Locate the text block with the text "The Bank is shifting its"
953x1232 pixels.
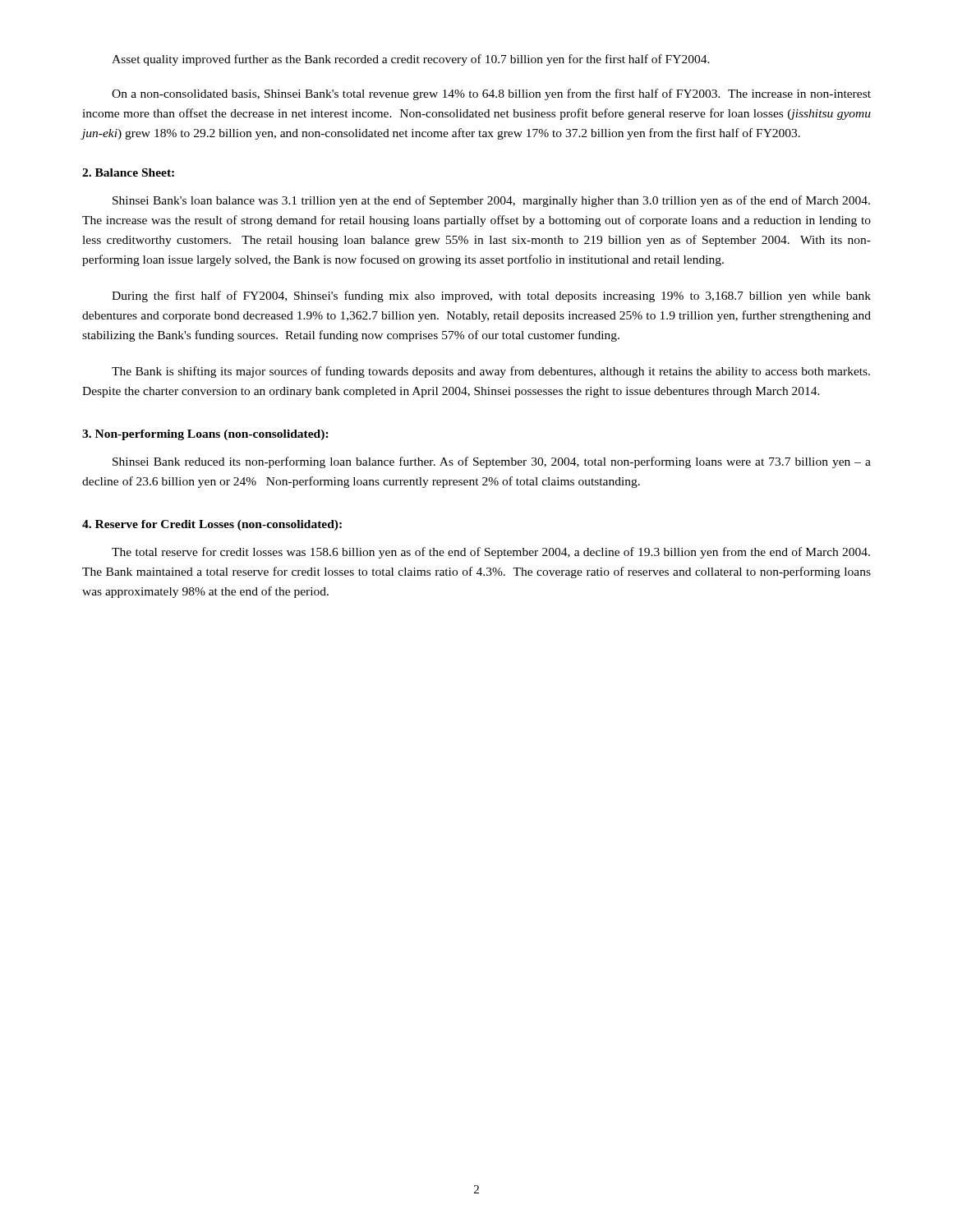tap(476, 381)
